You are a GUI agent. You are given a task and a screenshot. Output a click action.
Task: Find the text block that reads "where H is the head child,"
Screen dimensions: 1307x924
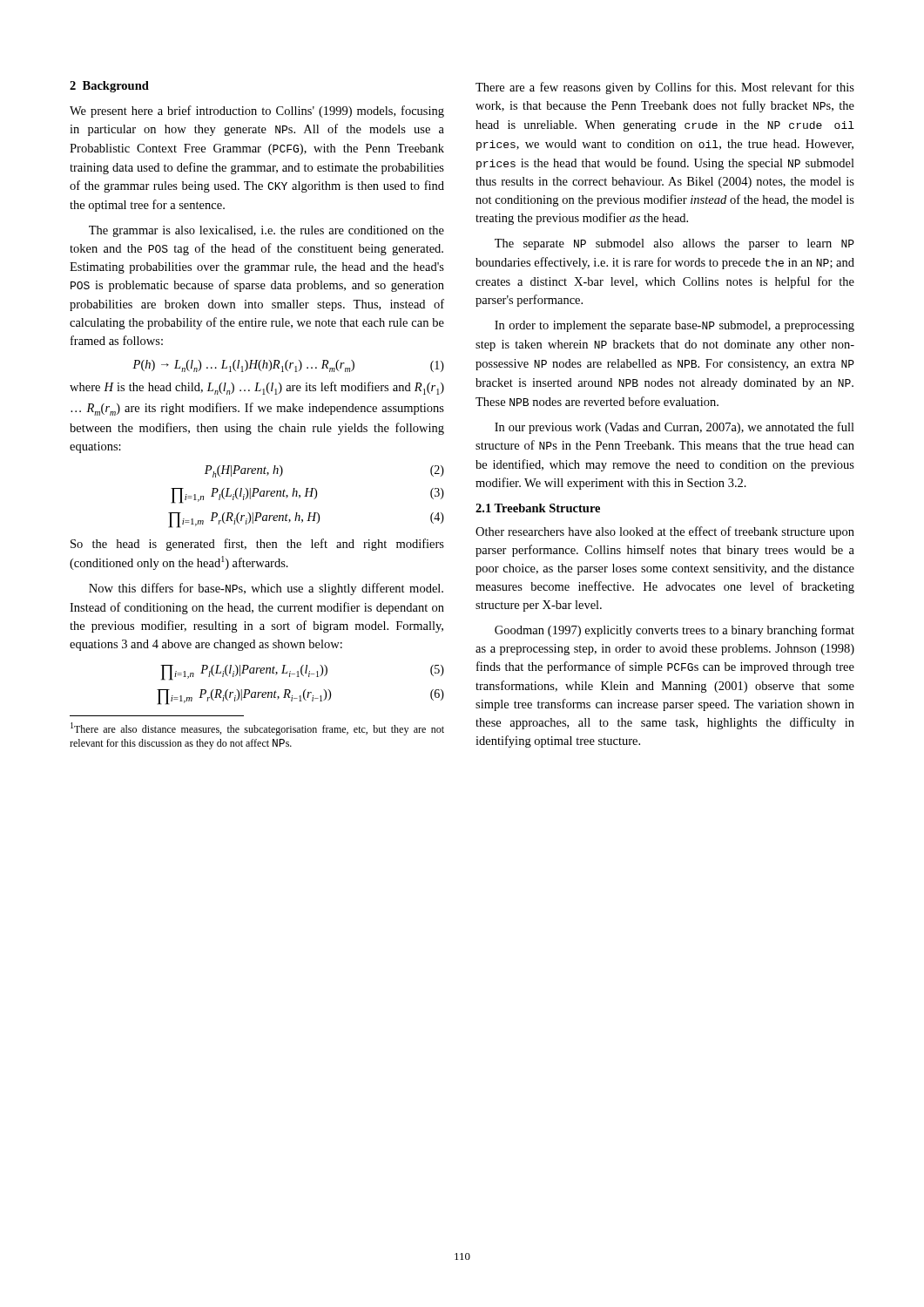coord(257,417)
